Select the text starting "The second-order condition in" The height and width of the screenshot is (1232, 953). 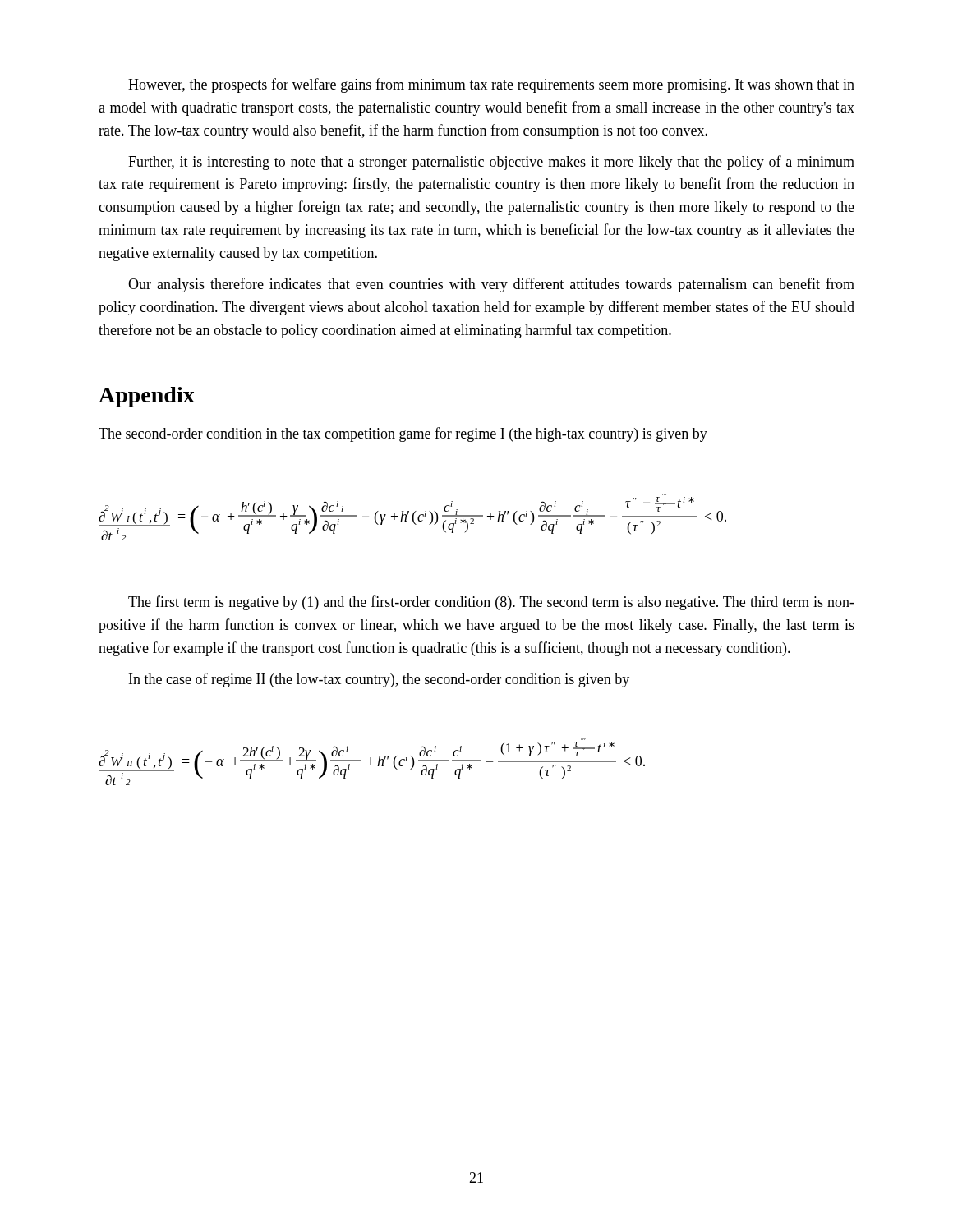403,433
